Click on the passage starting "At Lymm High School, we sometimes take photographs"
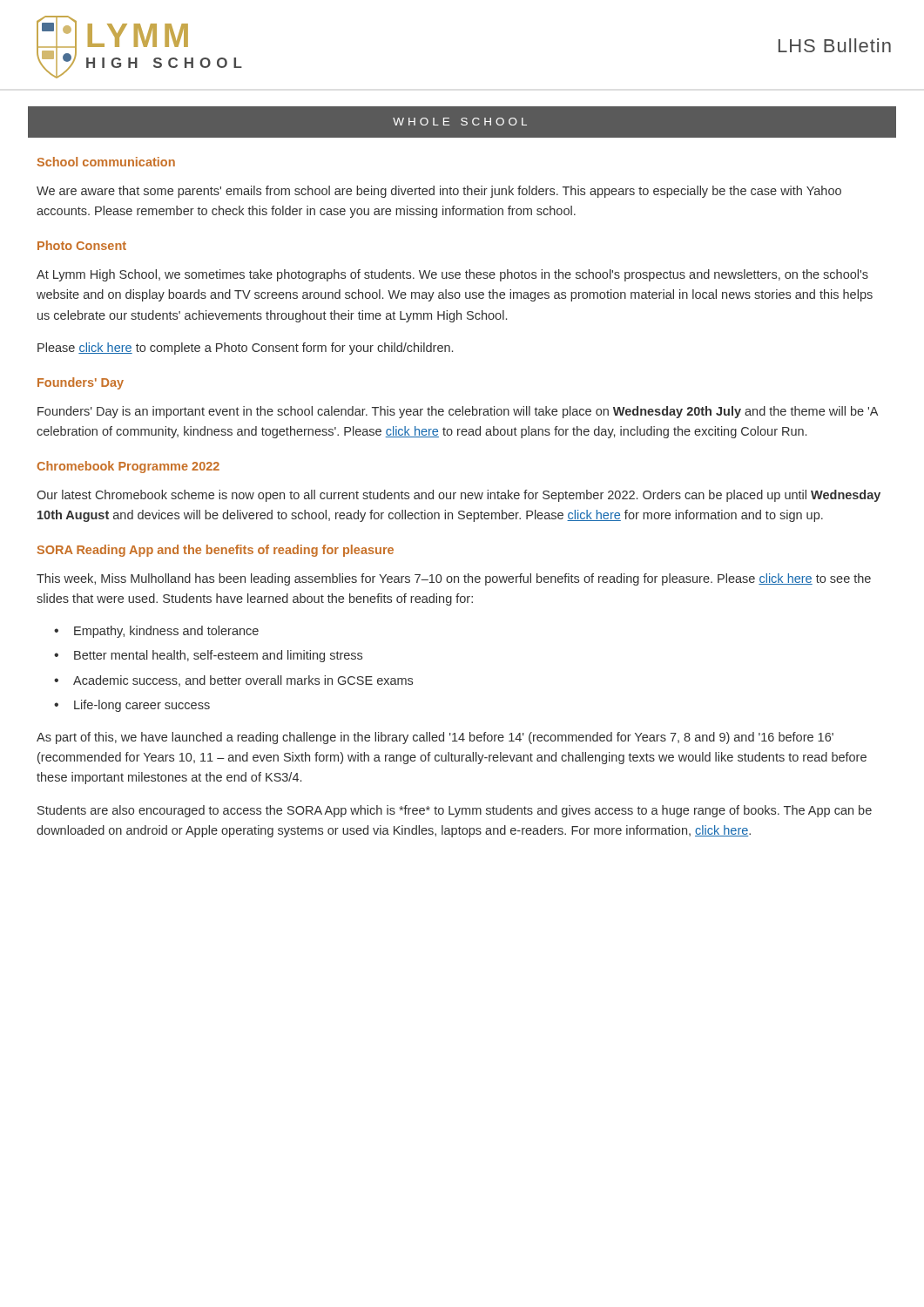924x1307 pixels. [x=455, y=295]
